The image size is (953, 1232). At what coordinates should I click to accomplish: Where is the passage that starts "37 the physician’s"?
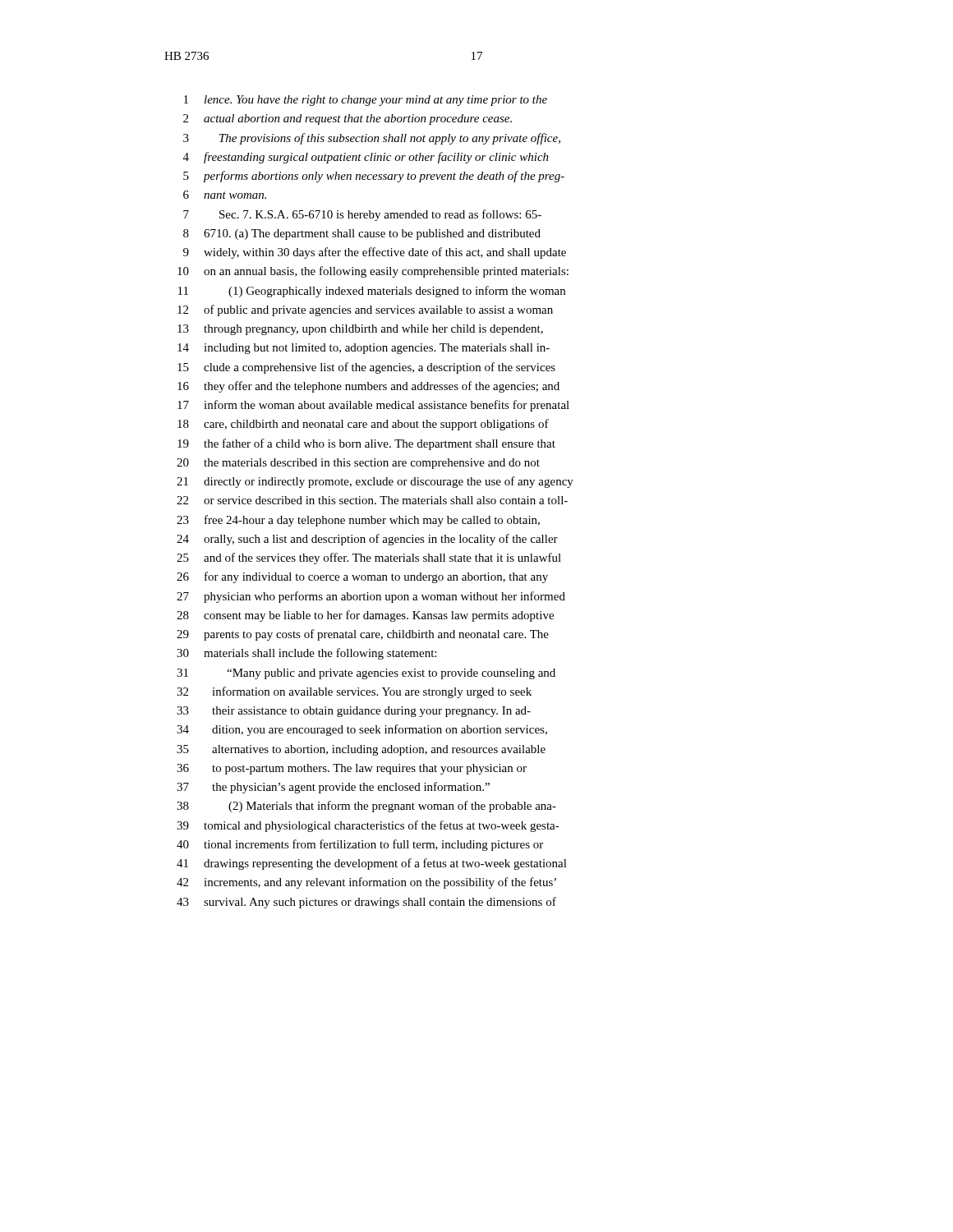coord(333,788)
